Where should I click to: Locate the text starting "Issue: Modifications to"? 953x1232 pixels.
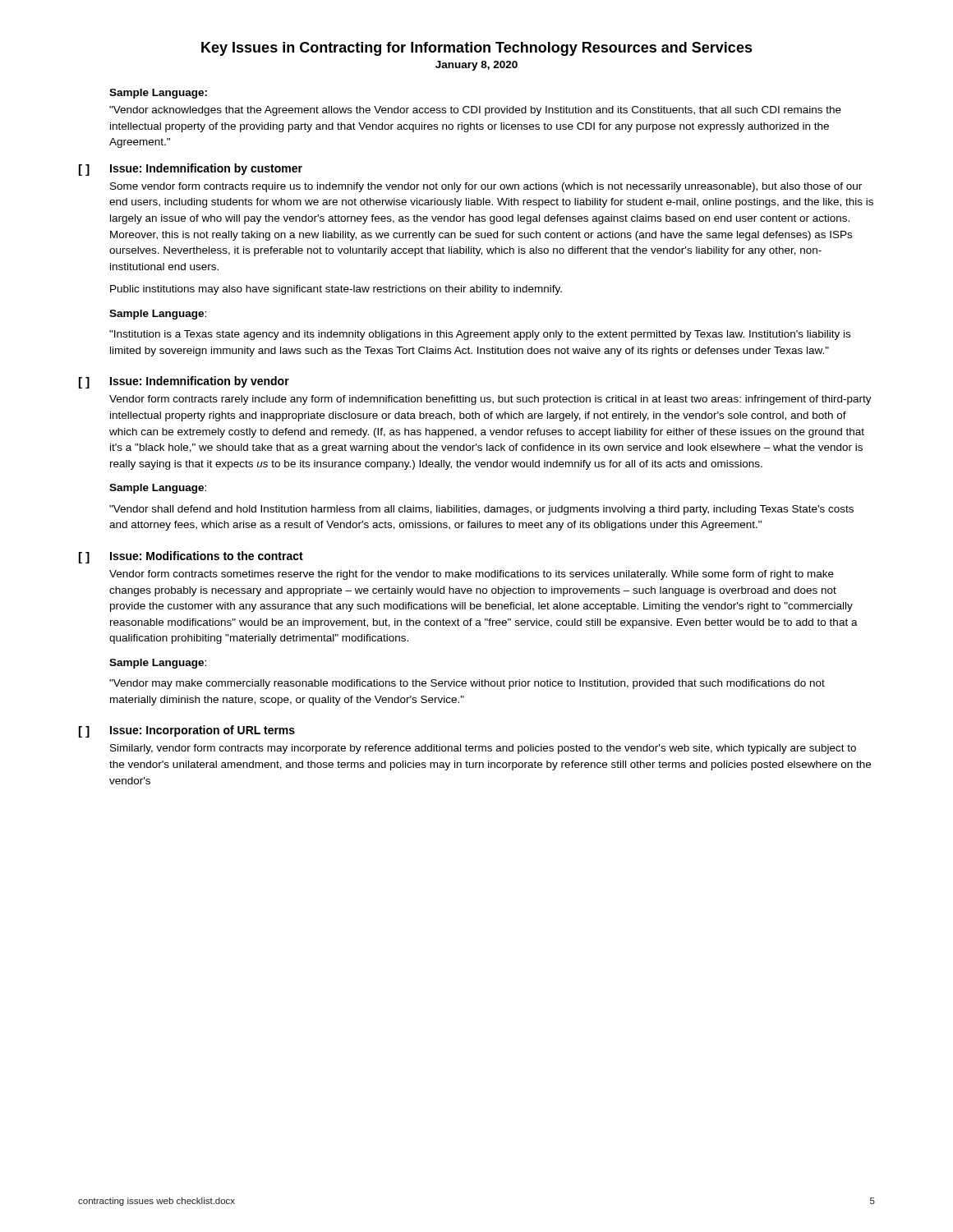tap(206, 556)
